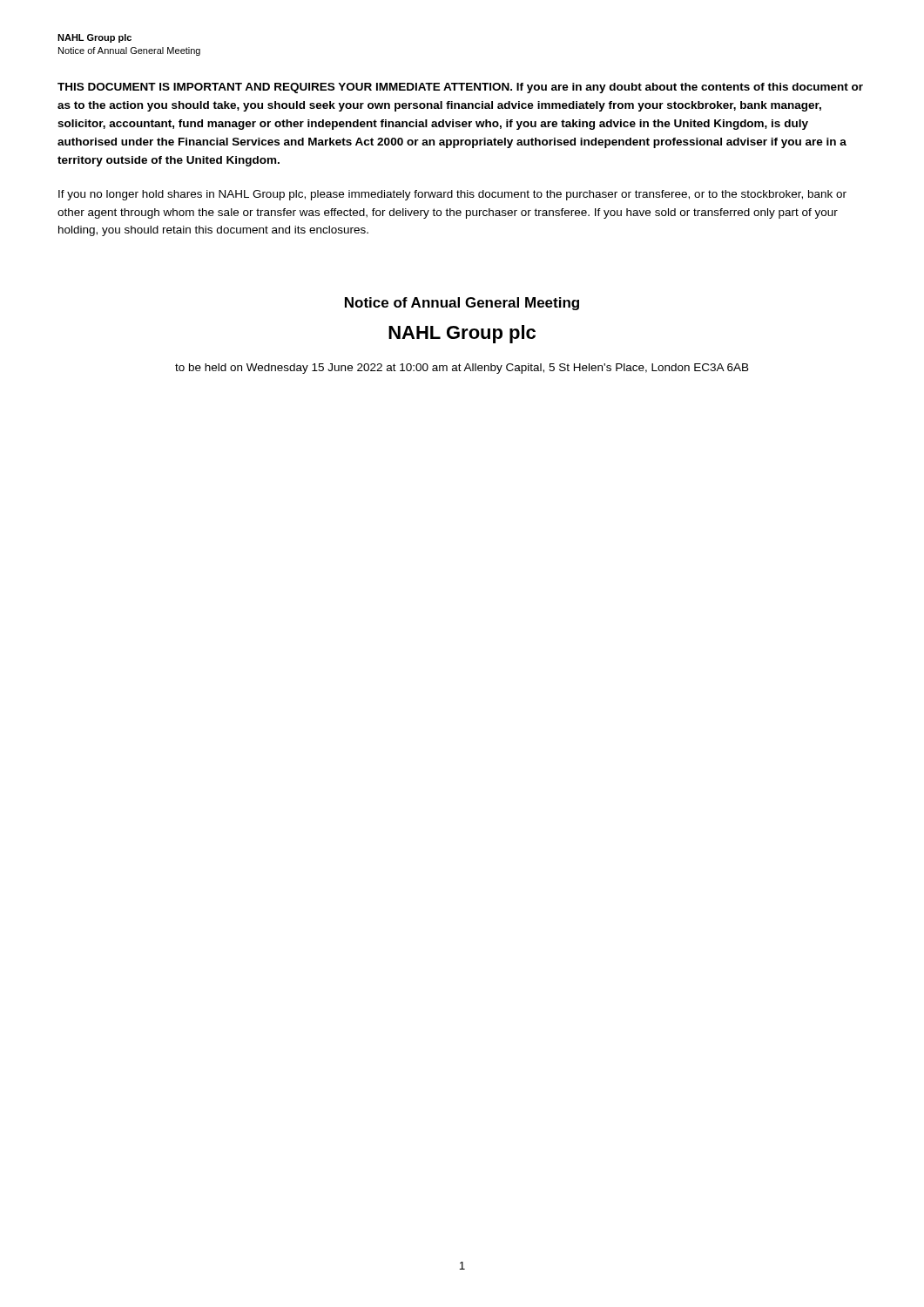Point to the element starting "Notice of Annual General"
Image resolution: width=924 pixels, height=1307 pixels.
click(x=462, y=335)
